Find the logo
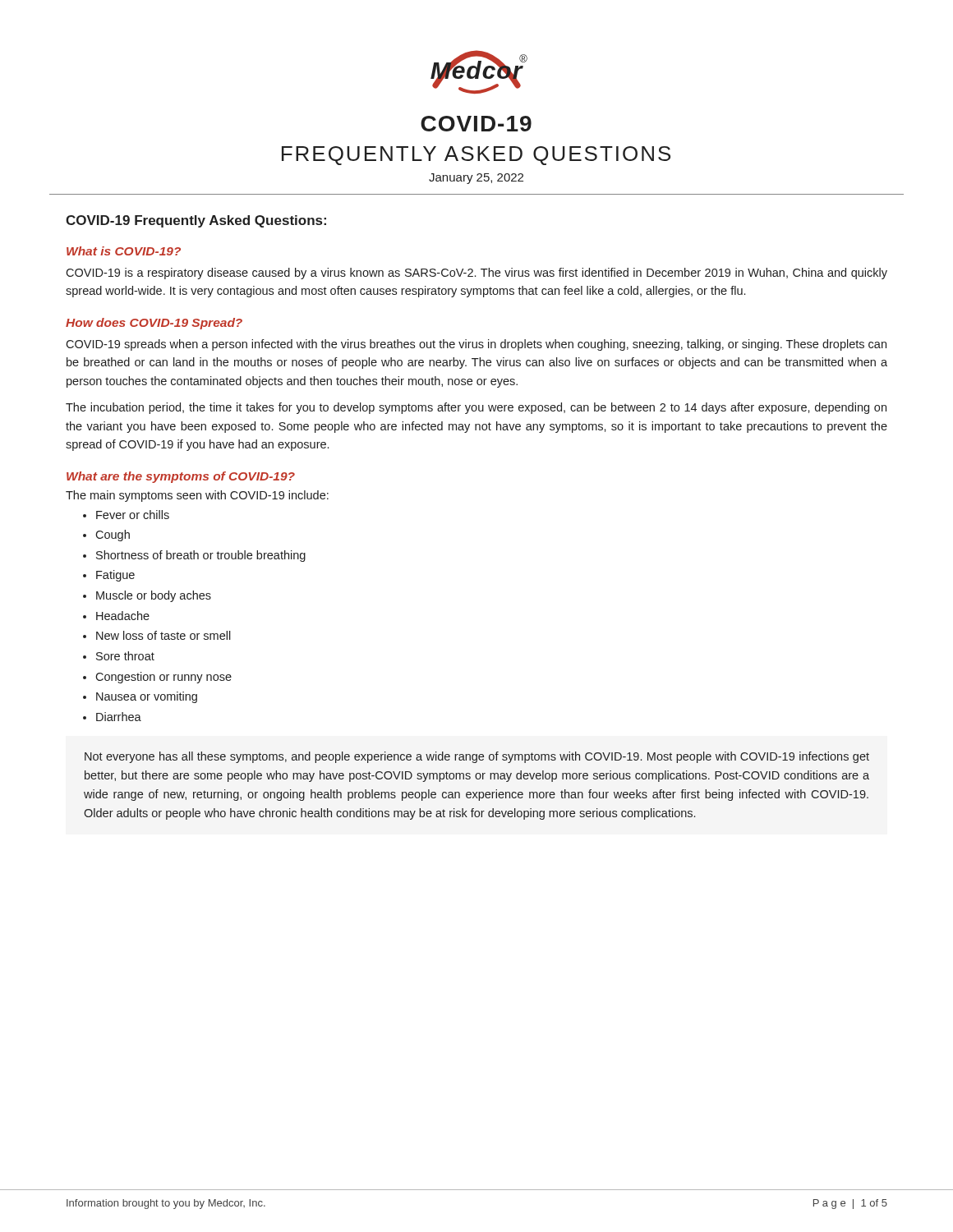953x1232 pixels. pyautogui.click(x=476, y=67)
